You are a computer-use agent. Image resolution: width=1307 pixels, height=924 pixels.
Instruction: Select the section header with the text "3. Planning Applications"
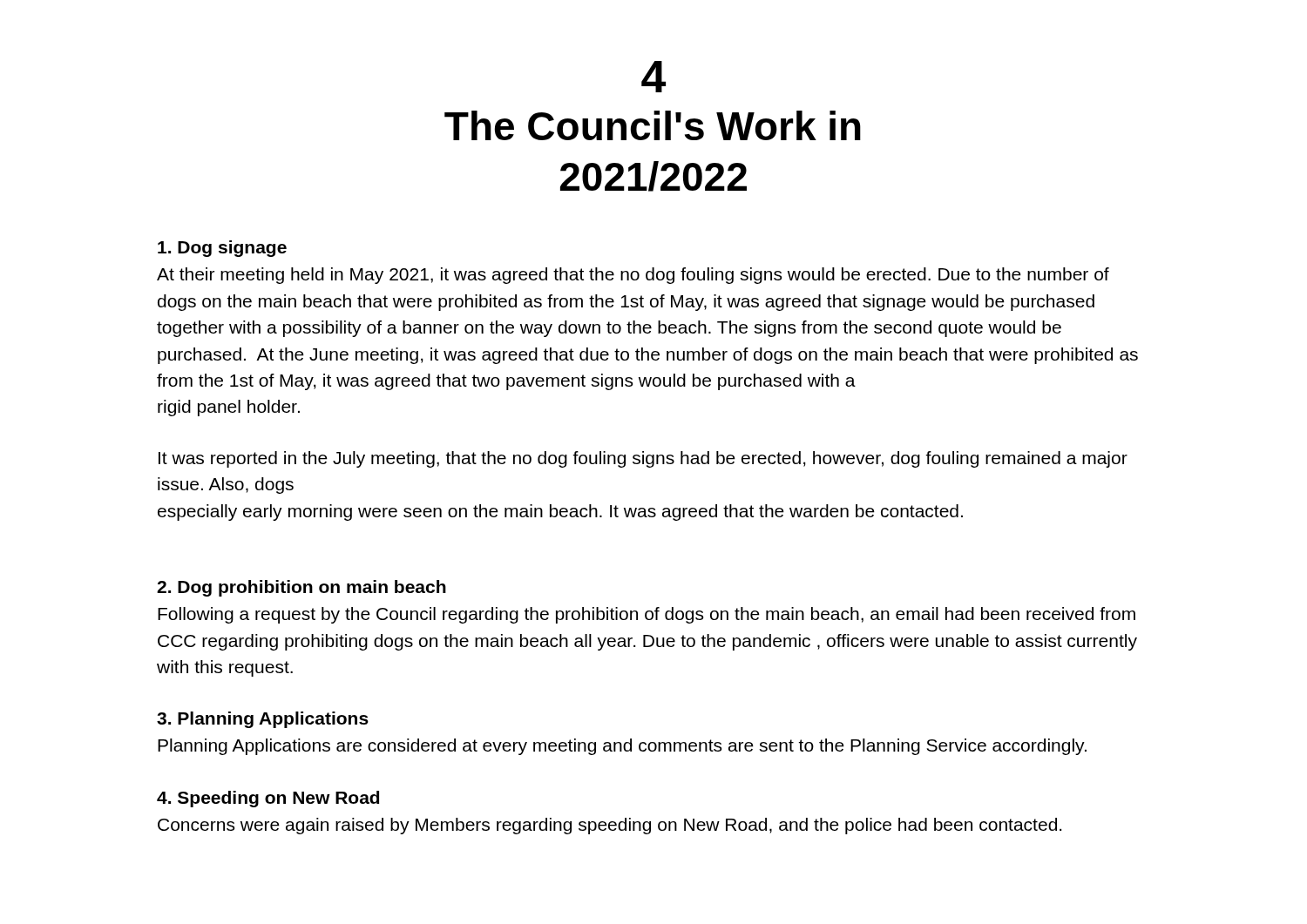[263, 718]
